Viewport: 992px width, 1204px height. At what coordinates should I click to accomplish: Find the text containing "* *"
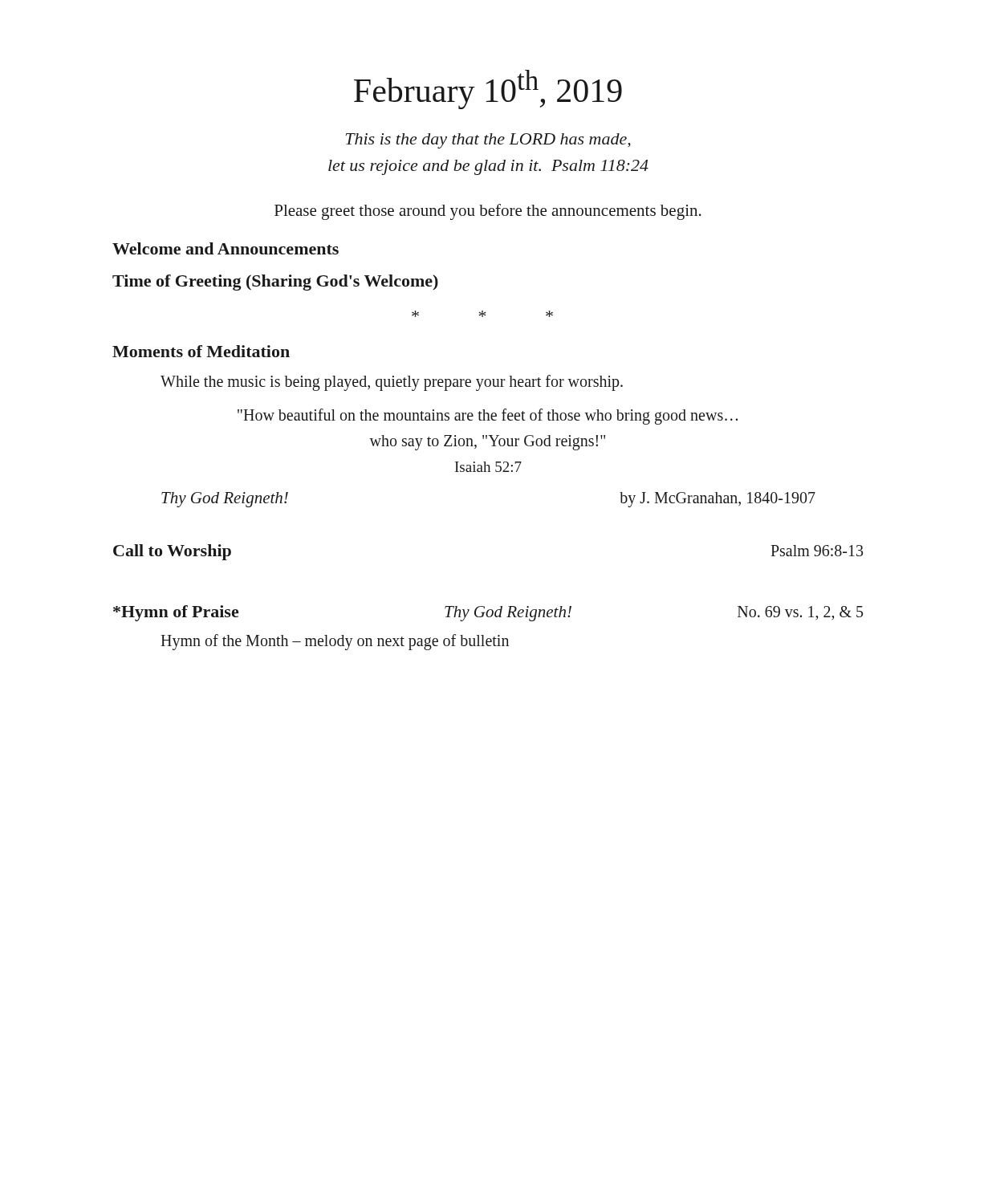(x=488, y=316)
